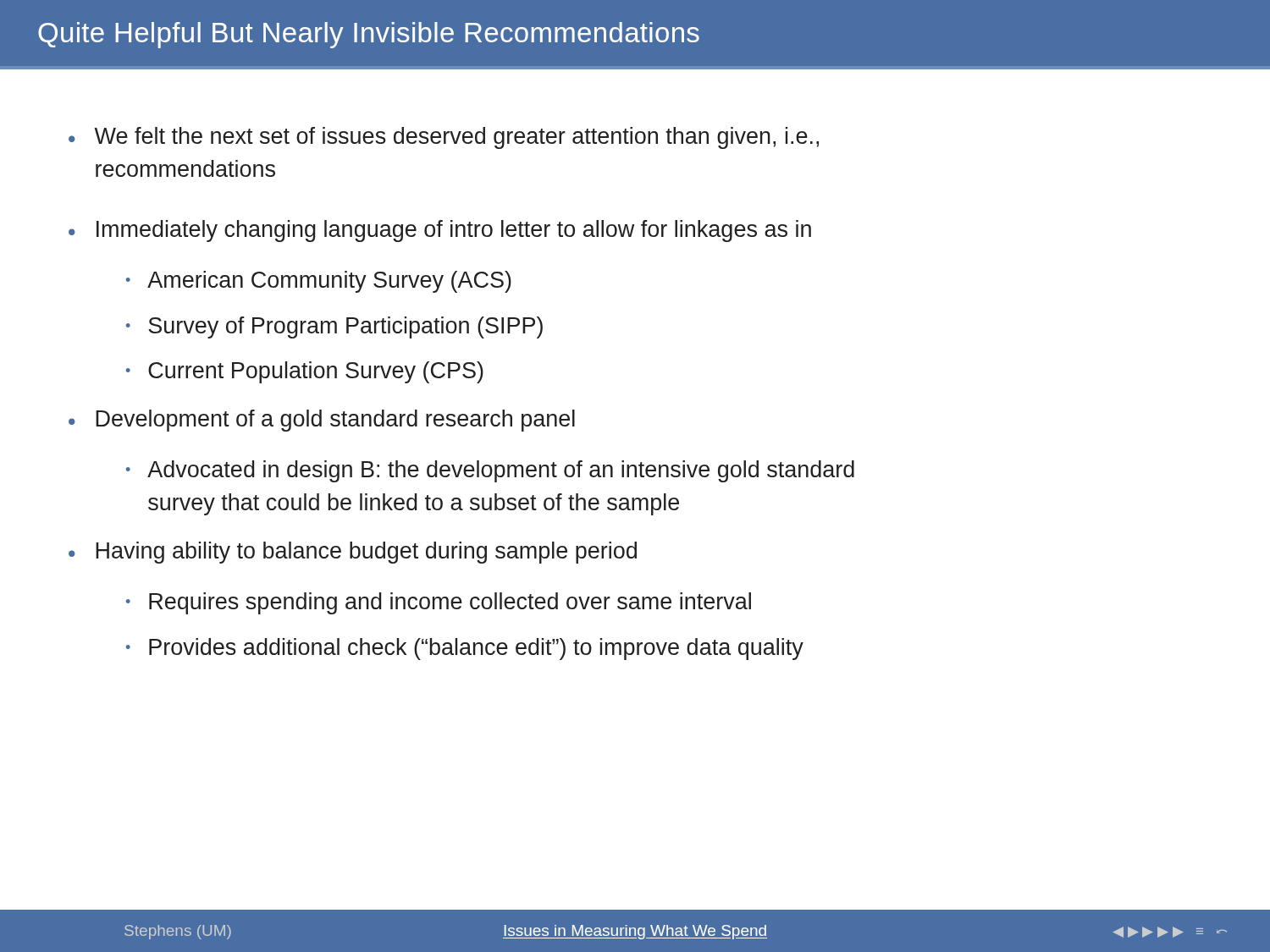The image size is (1270, 952).
Task: Locate the list item containing "• Requires spending and income"
Action: pos(439,603)
